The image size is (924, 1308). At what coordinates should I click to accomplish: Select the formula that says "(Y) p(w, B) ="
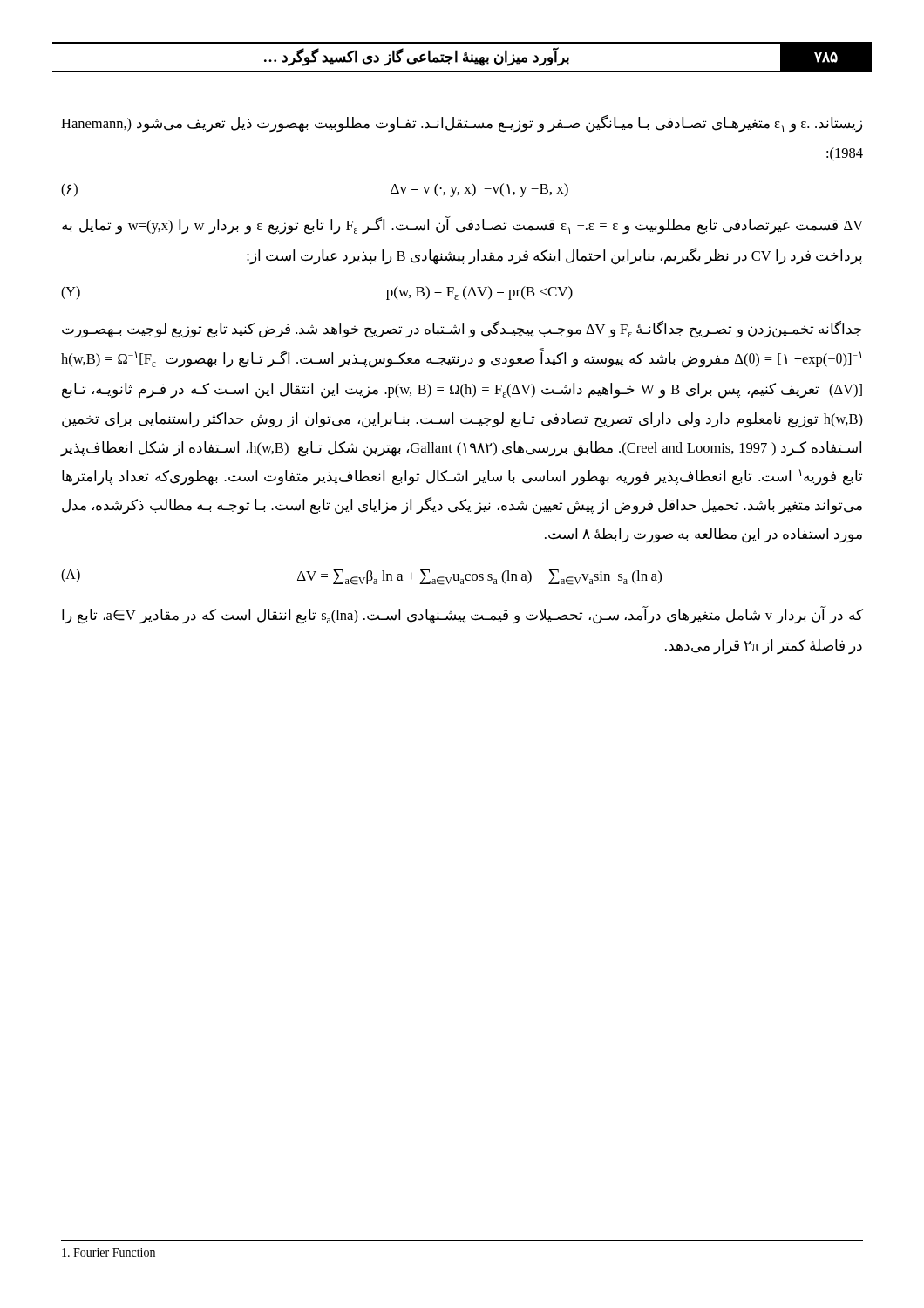coord(462,292)
